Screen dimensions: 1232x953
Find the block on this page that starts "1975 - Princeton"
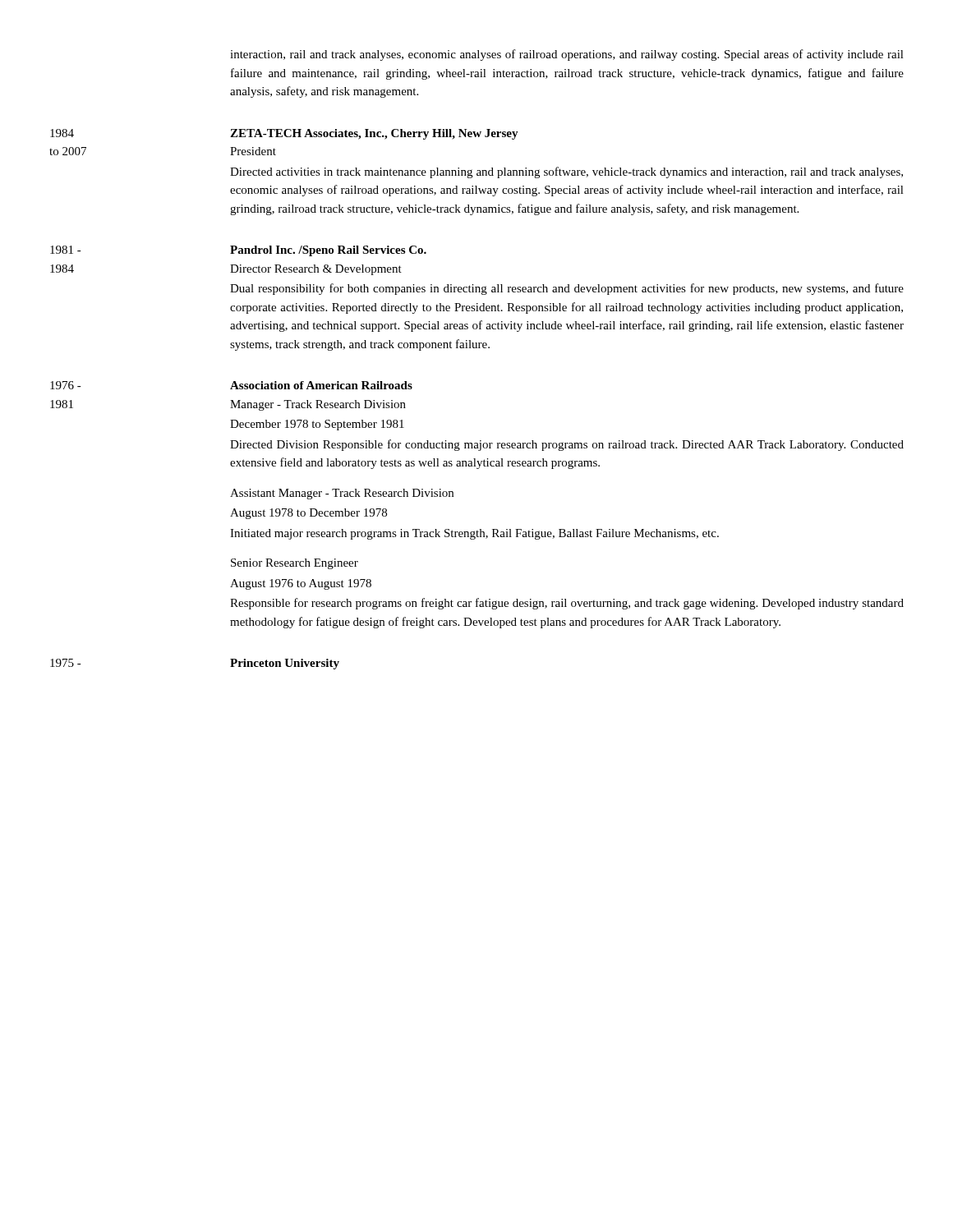click(64, 664)
